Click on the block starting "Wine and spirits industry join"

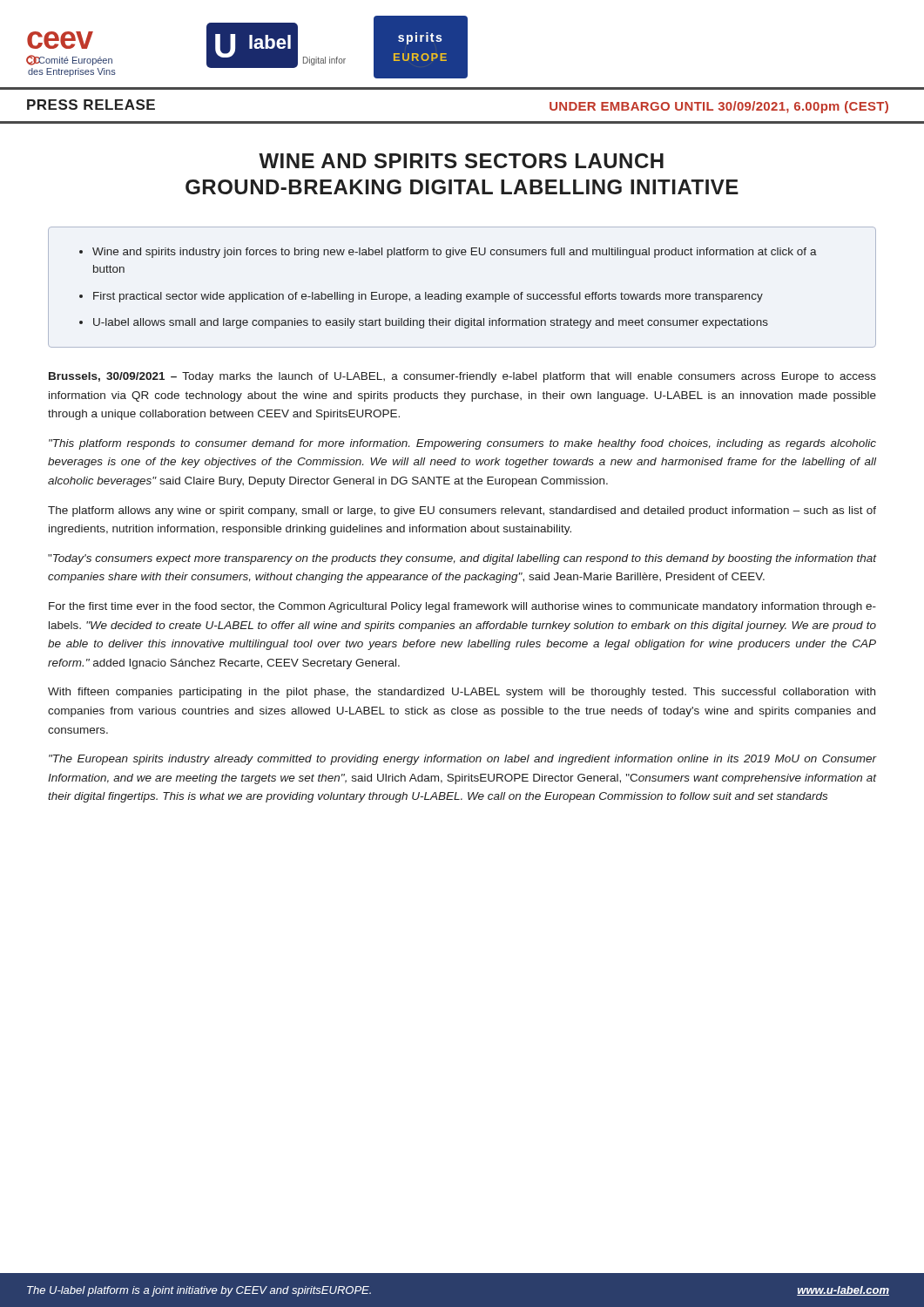454,260
